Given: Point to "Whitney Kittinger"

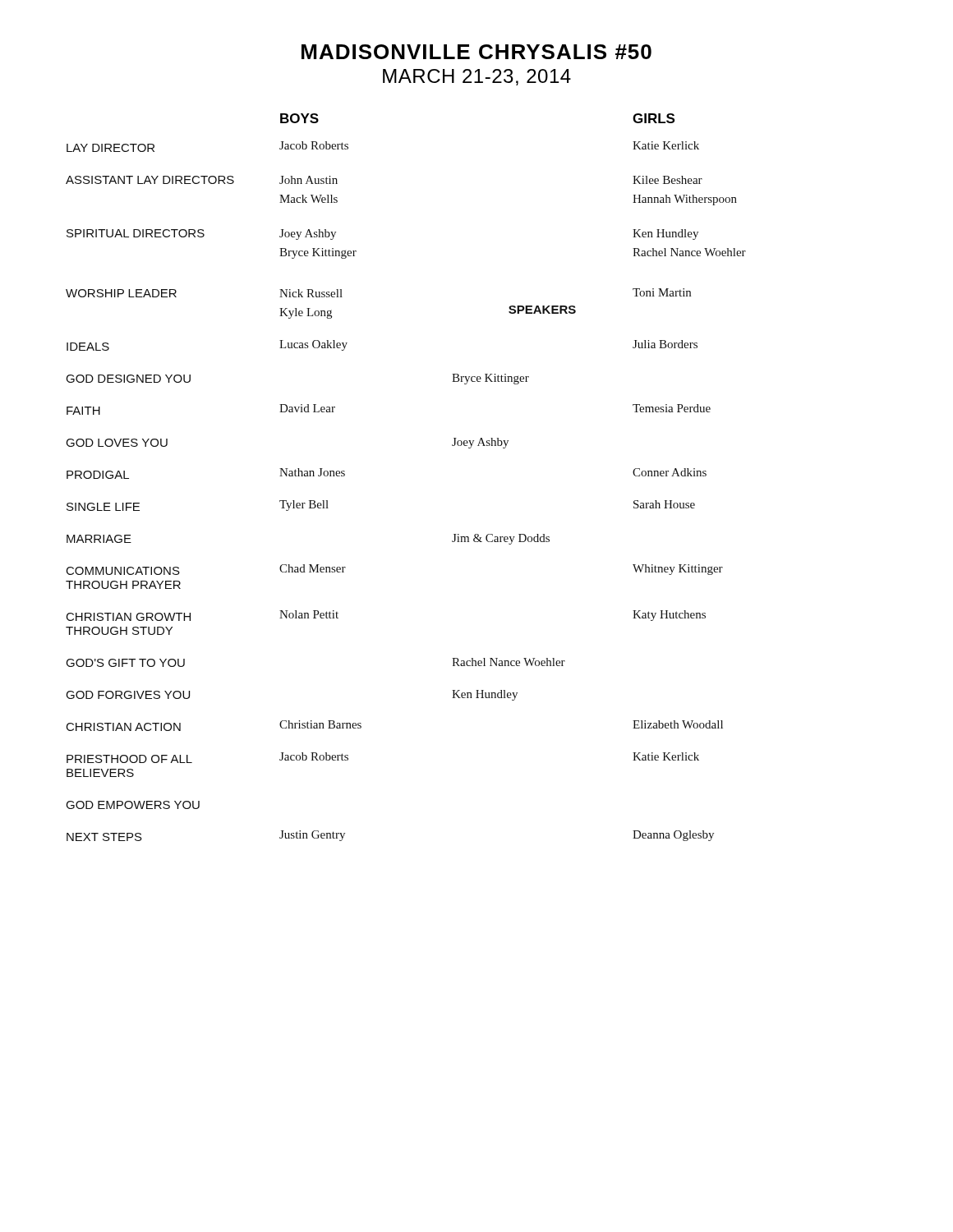Looking at the screenshot, I should (x=678, y=568).
